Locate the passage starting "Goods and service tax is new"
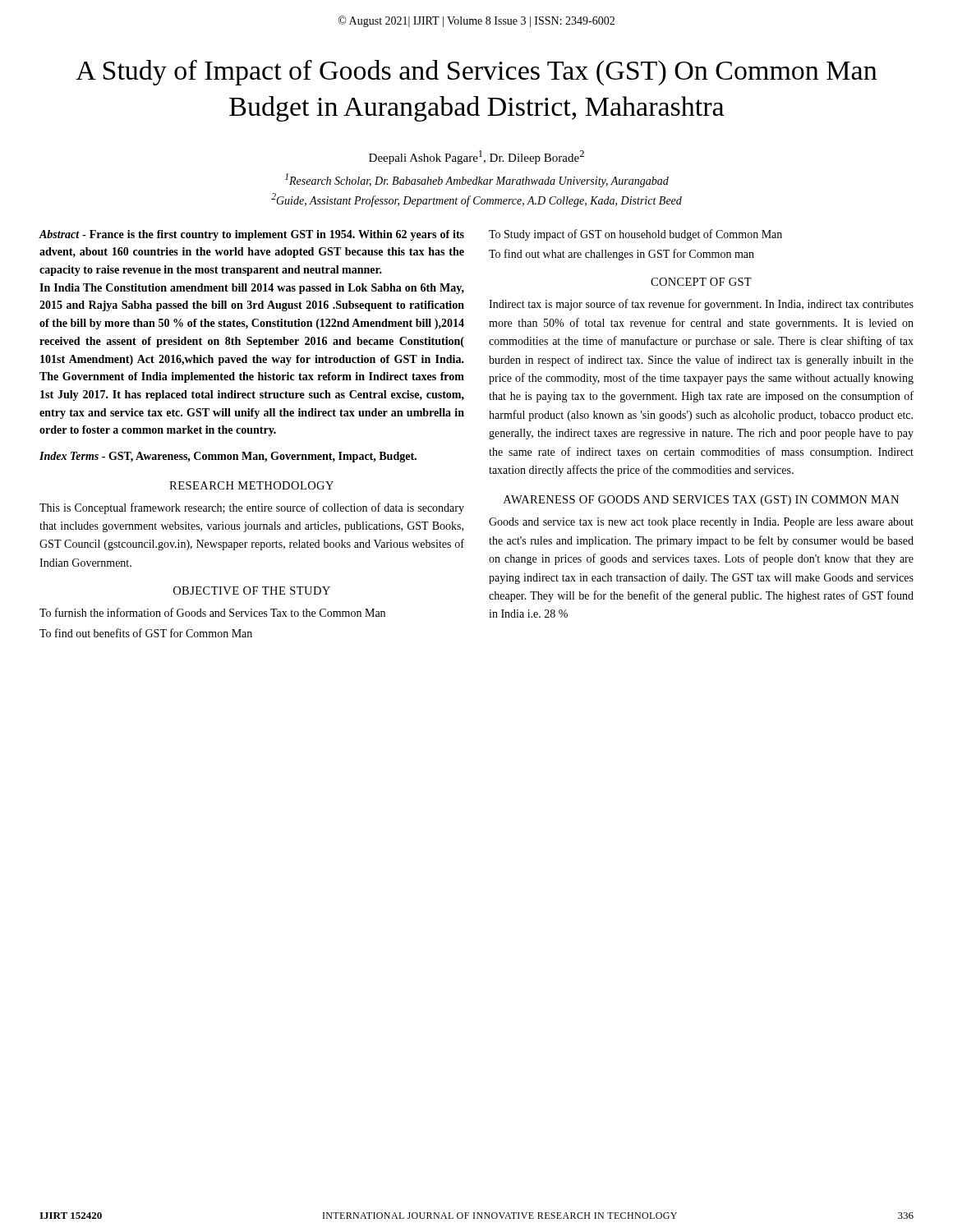 click(701, 568)
